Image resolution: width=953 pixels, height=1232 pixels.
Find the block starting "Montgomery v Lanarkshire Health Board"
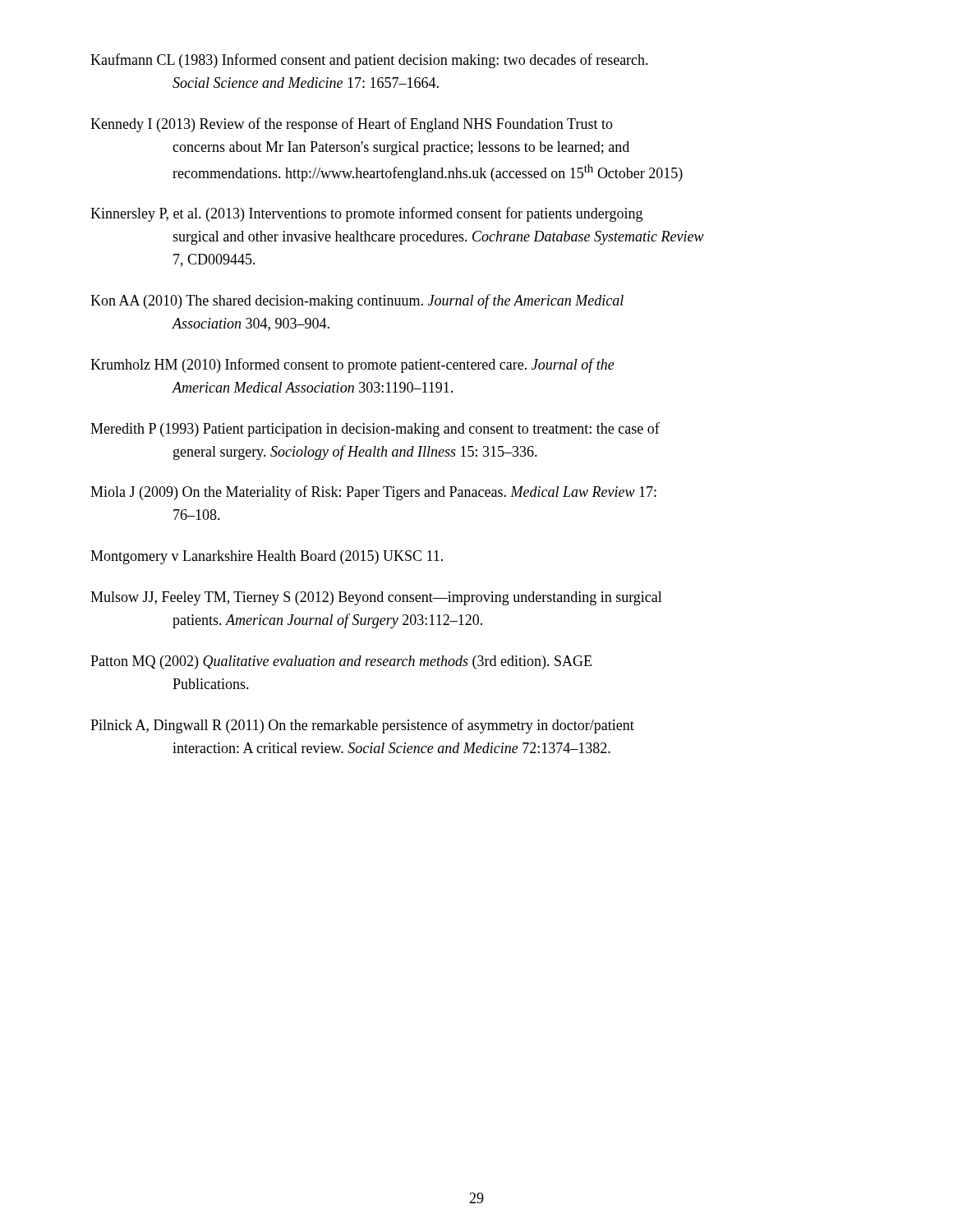tap(267, 557)
